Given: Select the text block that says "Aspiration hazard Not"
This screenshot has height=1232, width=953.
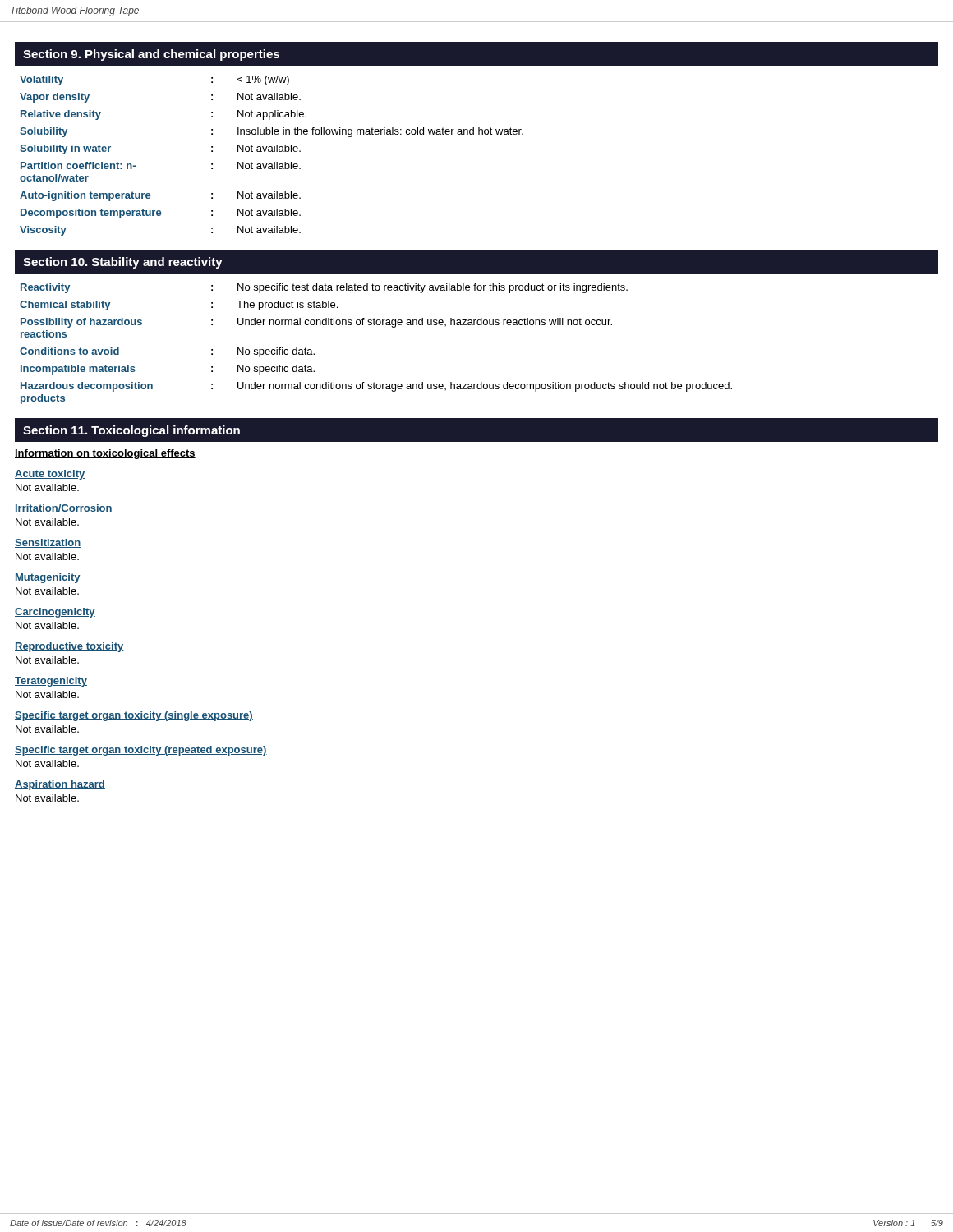Looking at the screenshot, I should point(60,785).
